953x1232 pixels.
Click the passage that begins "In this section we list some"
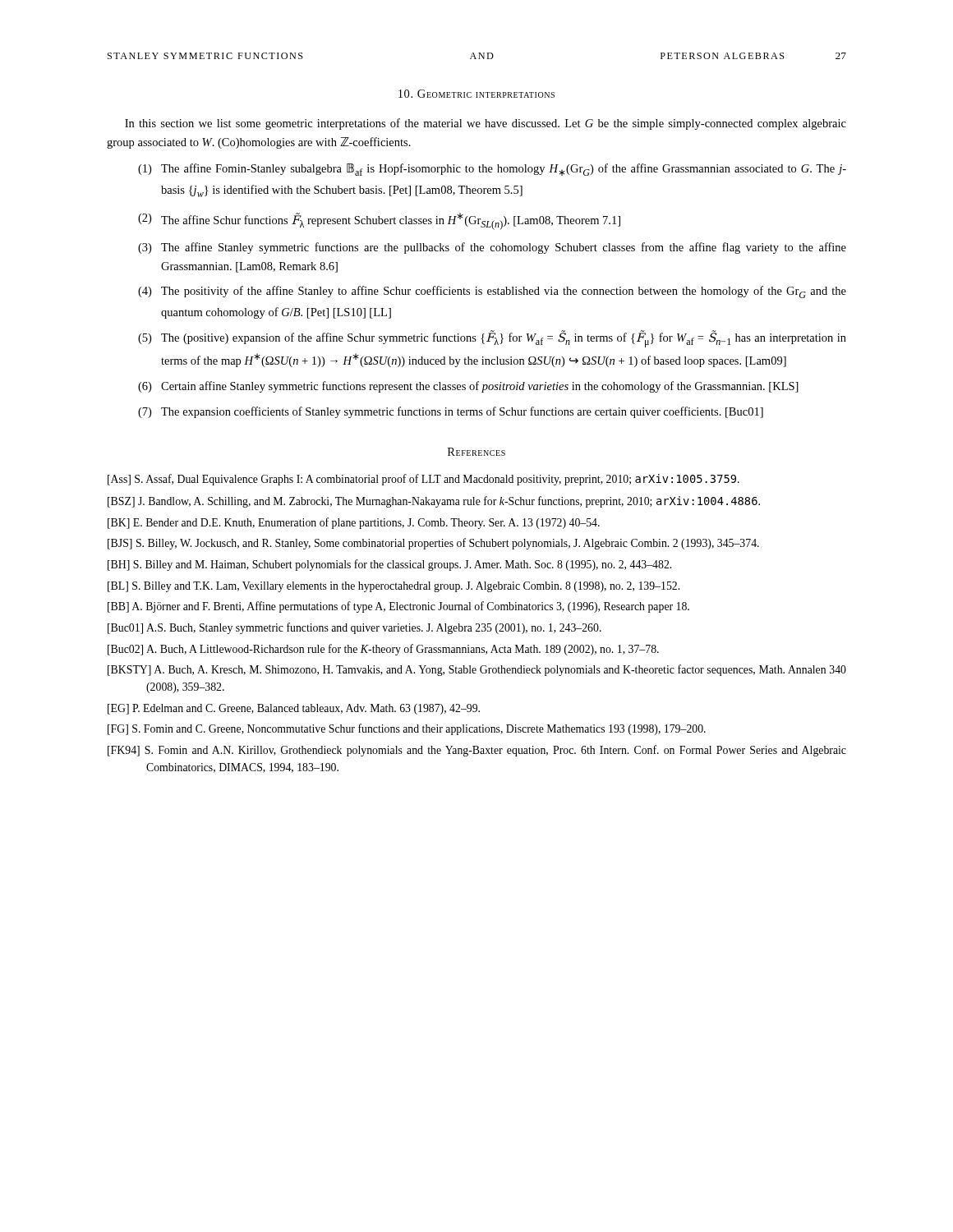pos(476,133)
